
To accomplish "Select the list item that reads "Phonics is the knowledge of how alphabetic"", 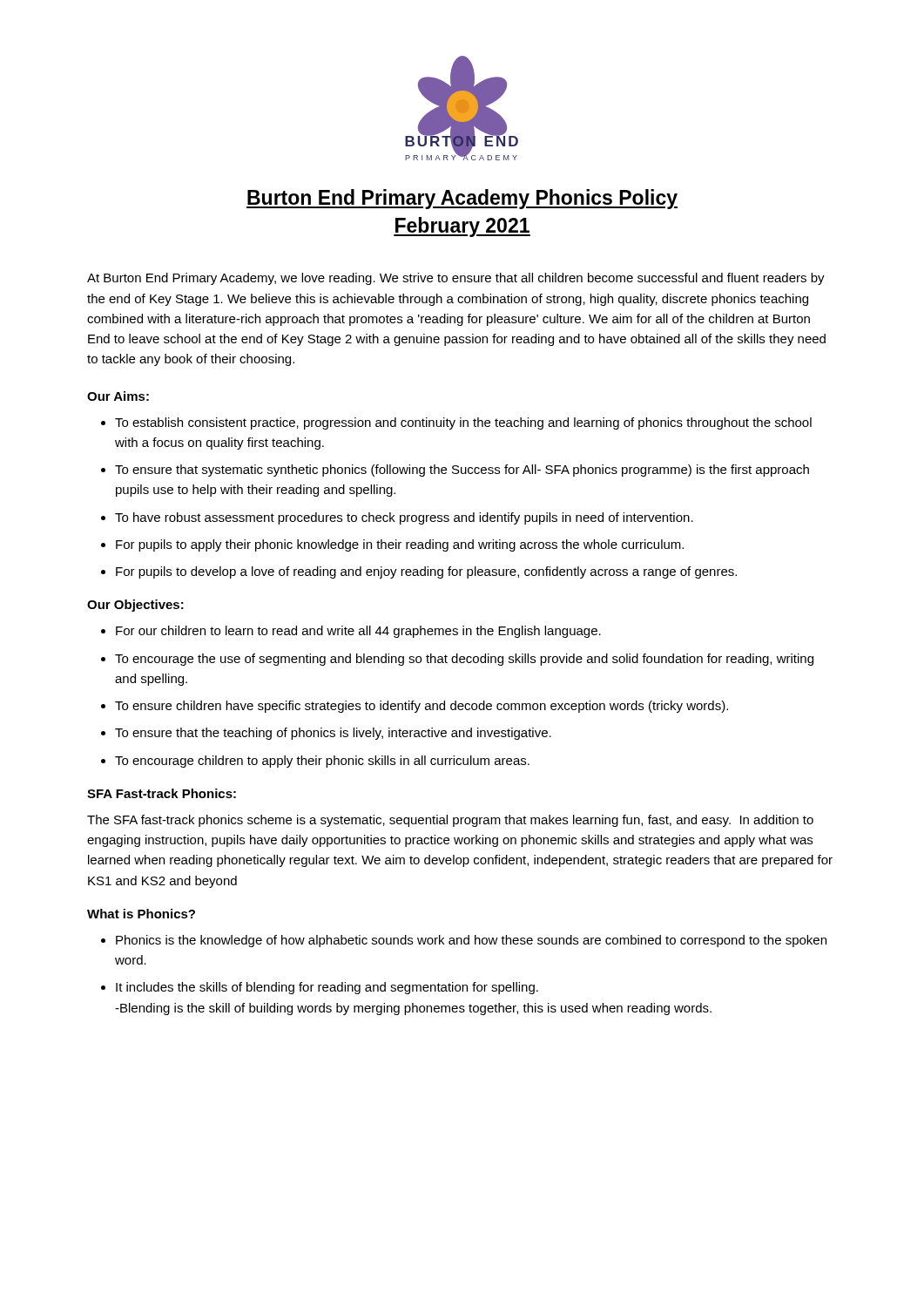I will 471,950.
